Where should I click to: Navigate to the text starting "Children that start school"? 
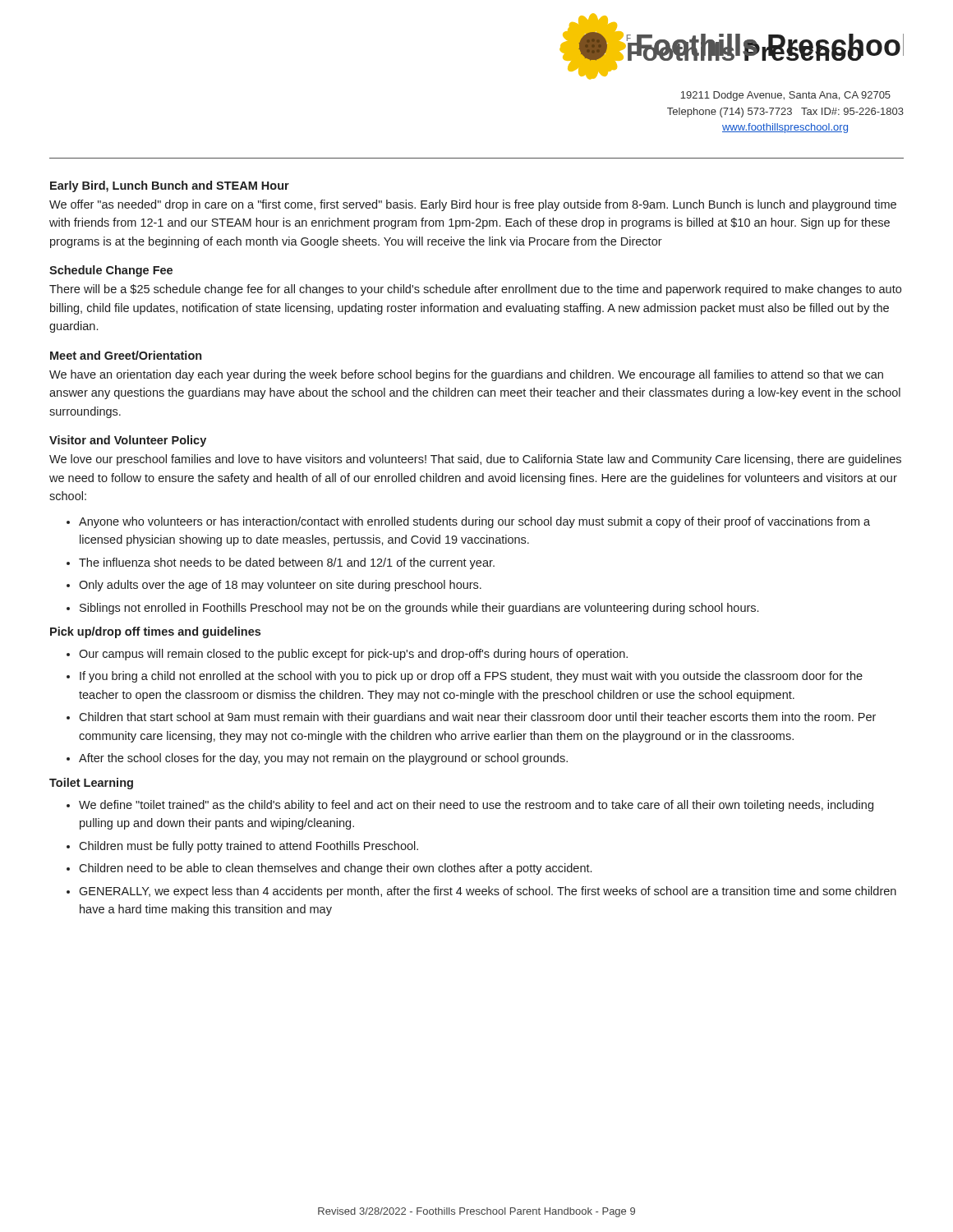click(x=478, y=727)
